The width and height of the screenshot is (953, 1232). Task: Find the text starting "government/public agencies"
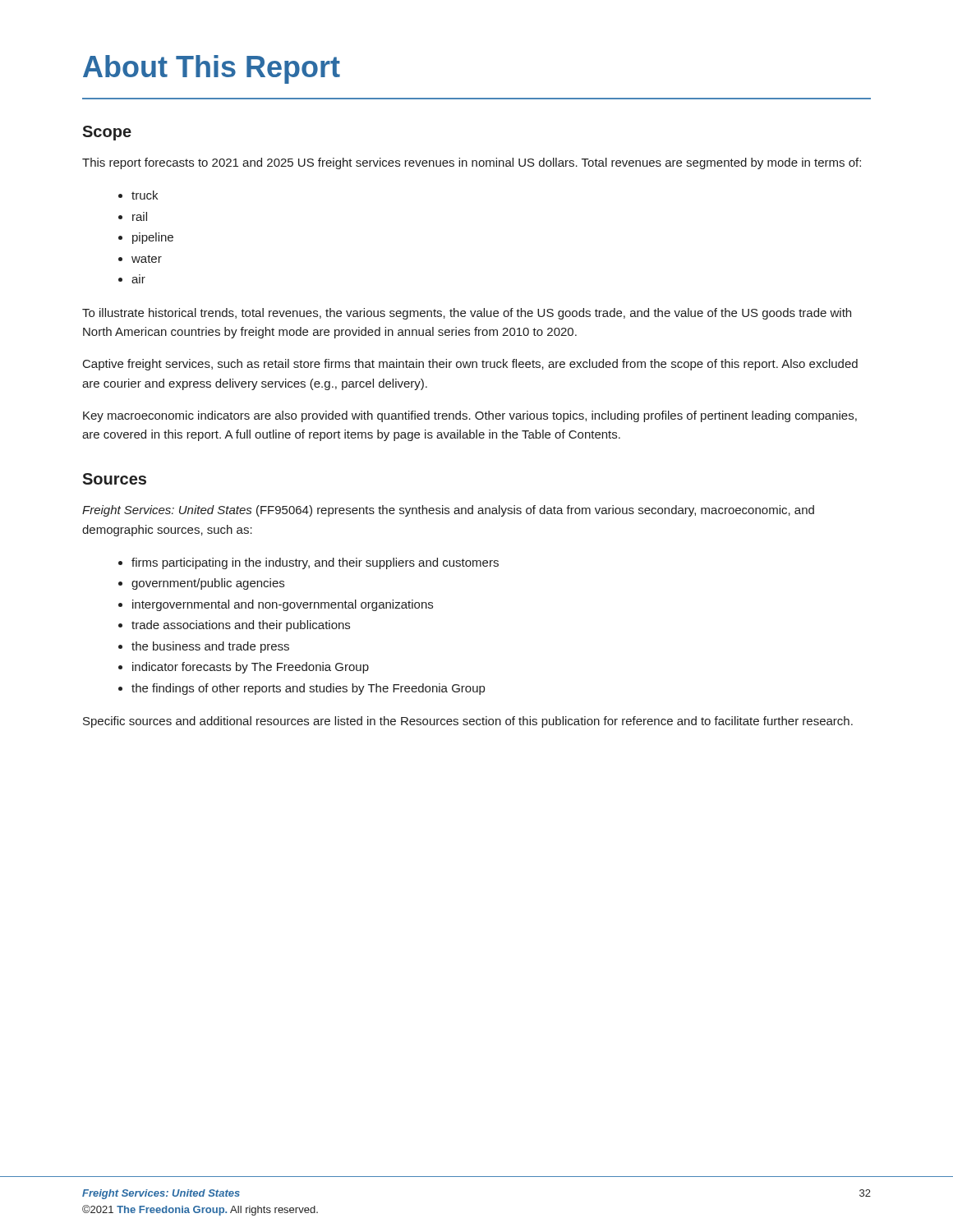[x=201, y=584]
